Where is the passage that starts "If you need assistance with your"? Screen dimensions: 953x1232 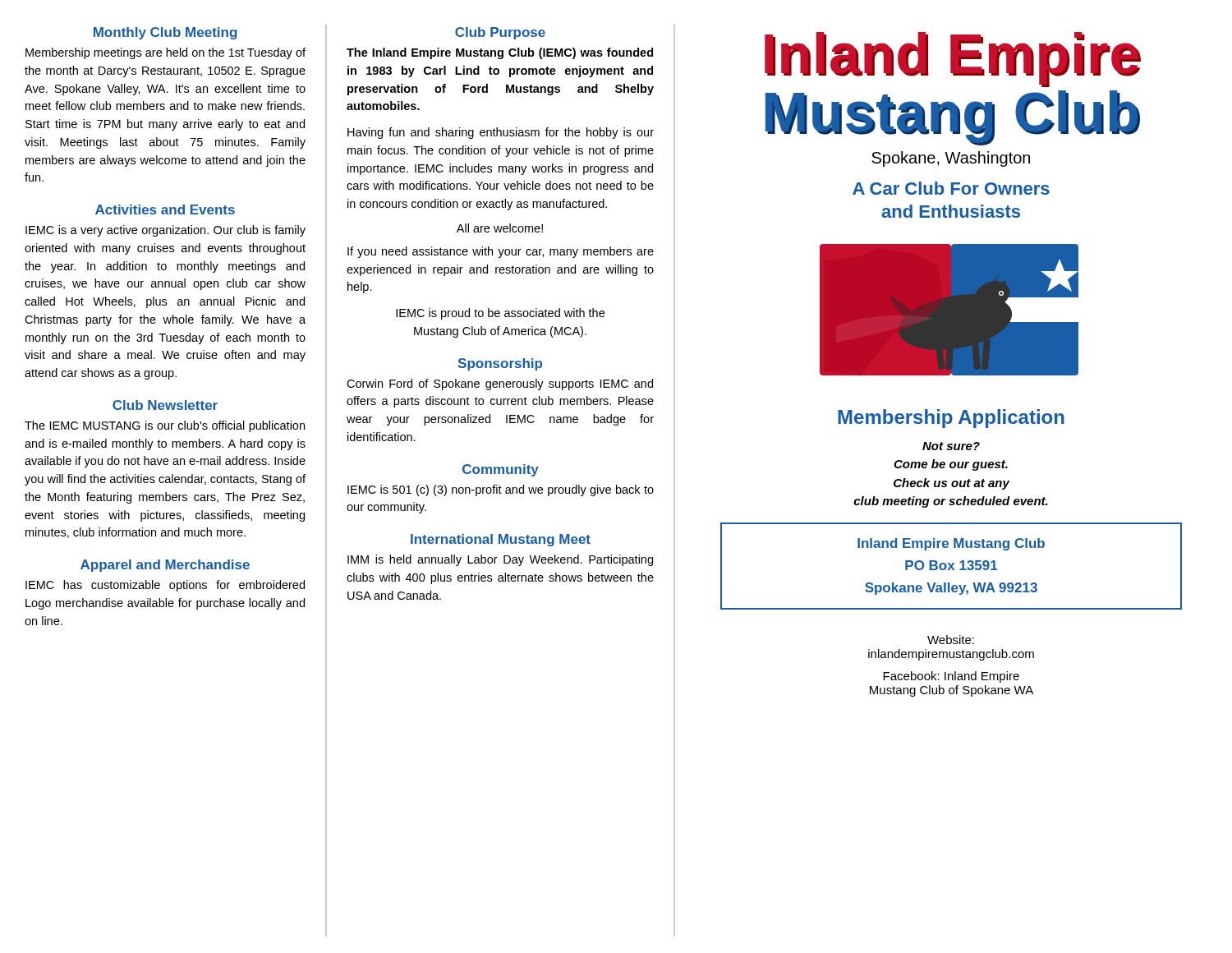pos(500,269)
